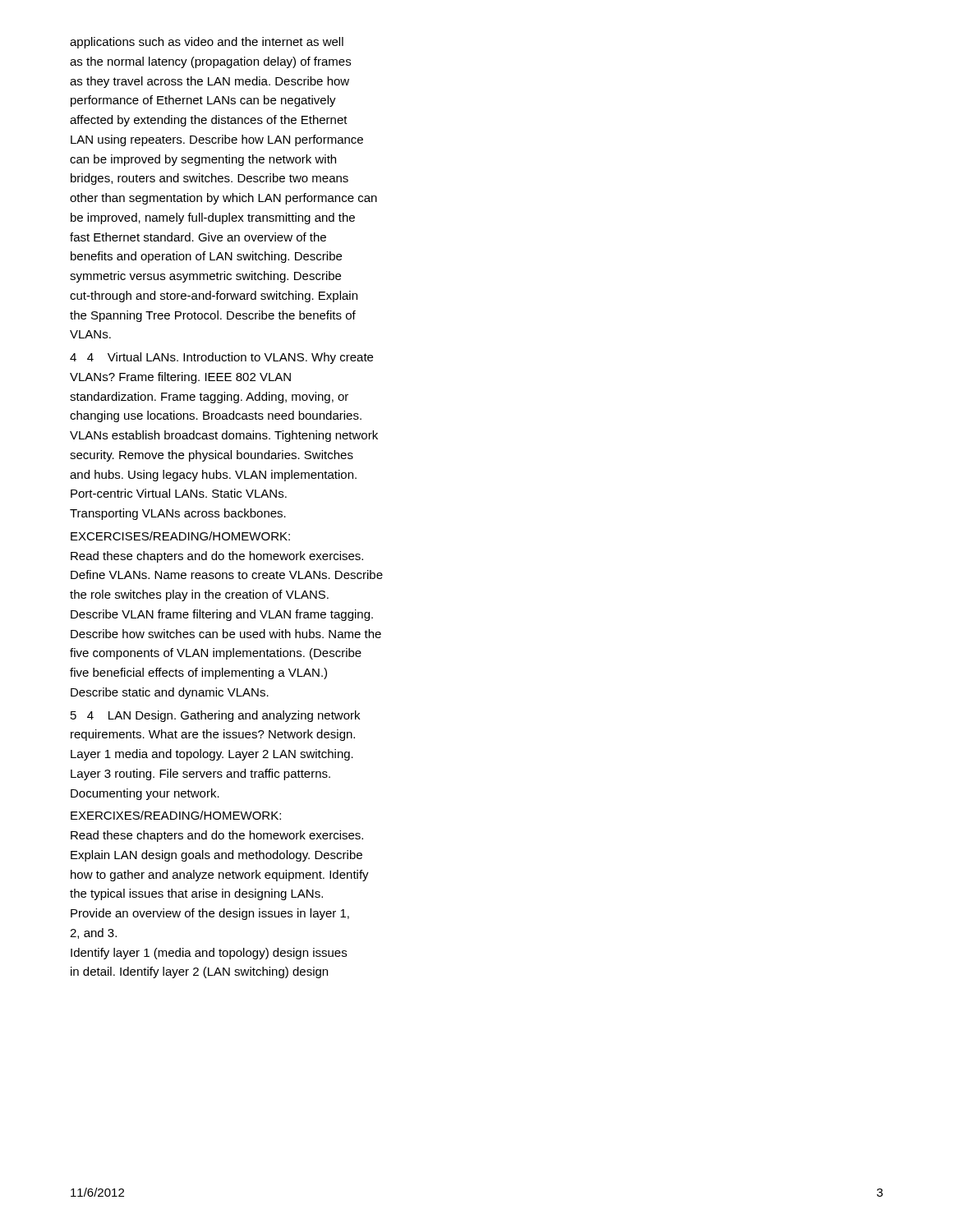Find the block on this page that starts "EXCERCISES/READING/HOMEWORK: Read these chapters and do the homework"
953x1232 pixels.
point(325,614)
